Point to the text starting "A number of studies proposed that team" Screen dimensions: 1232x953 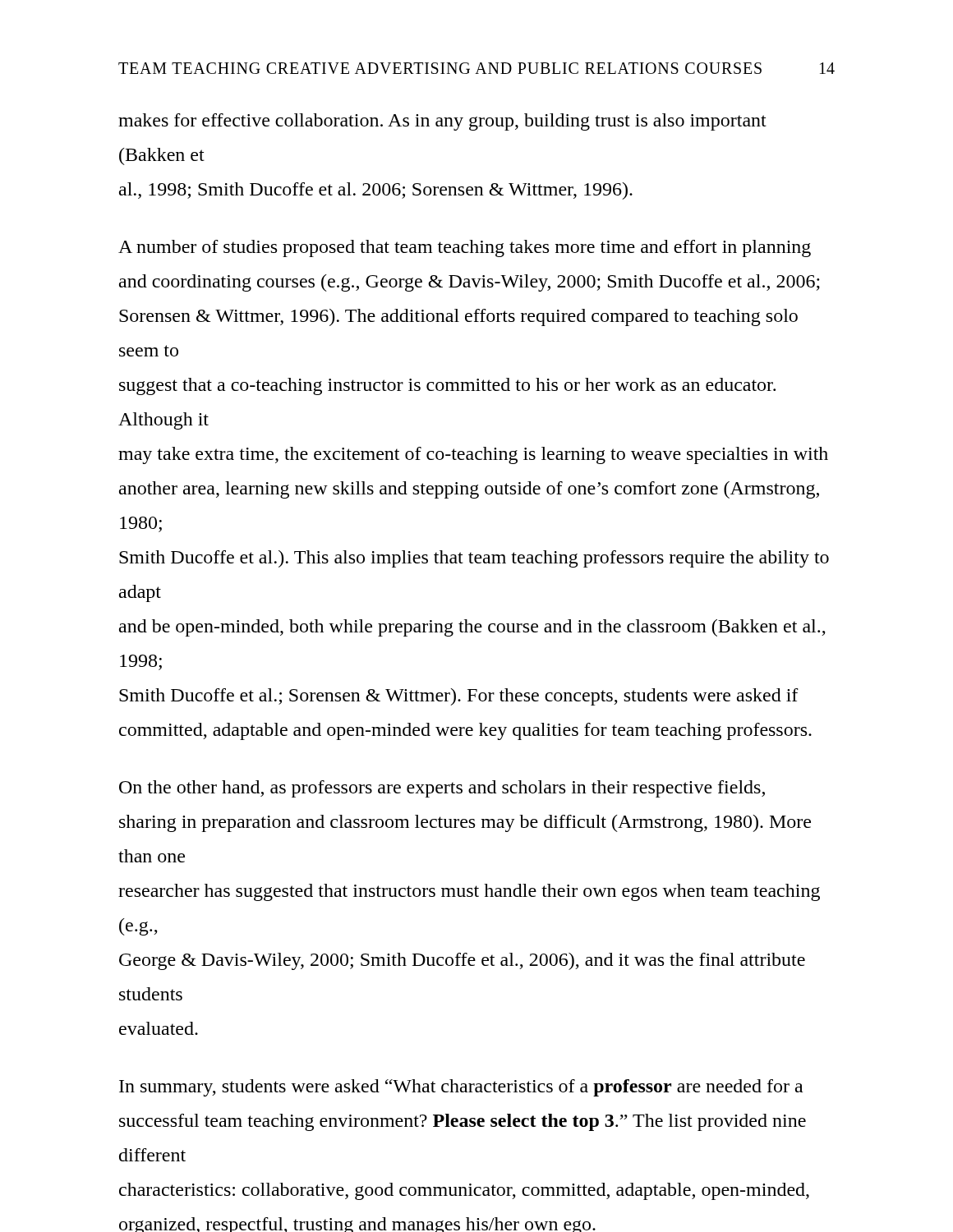[476, 488]
